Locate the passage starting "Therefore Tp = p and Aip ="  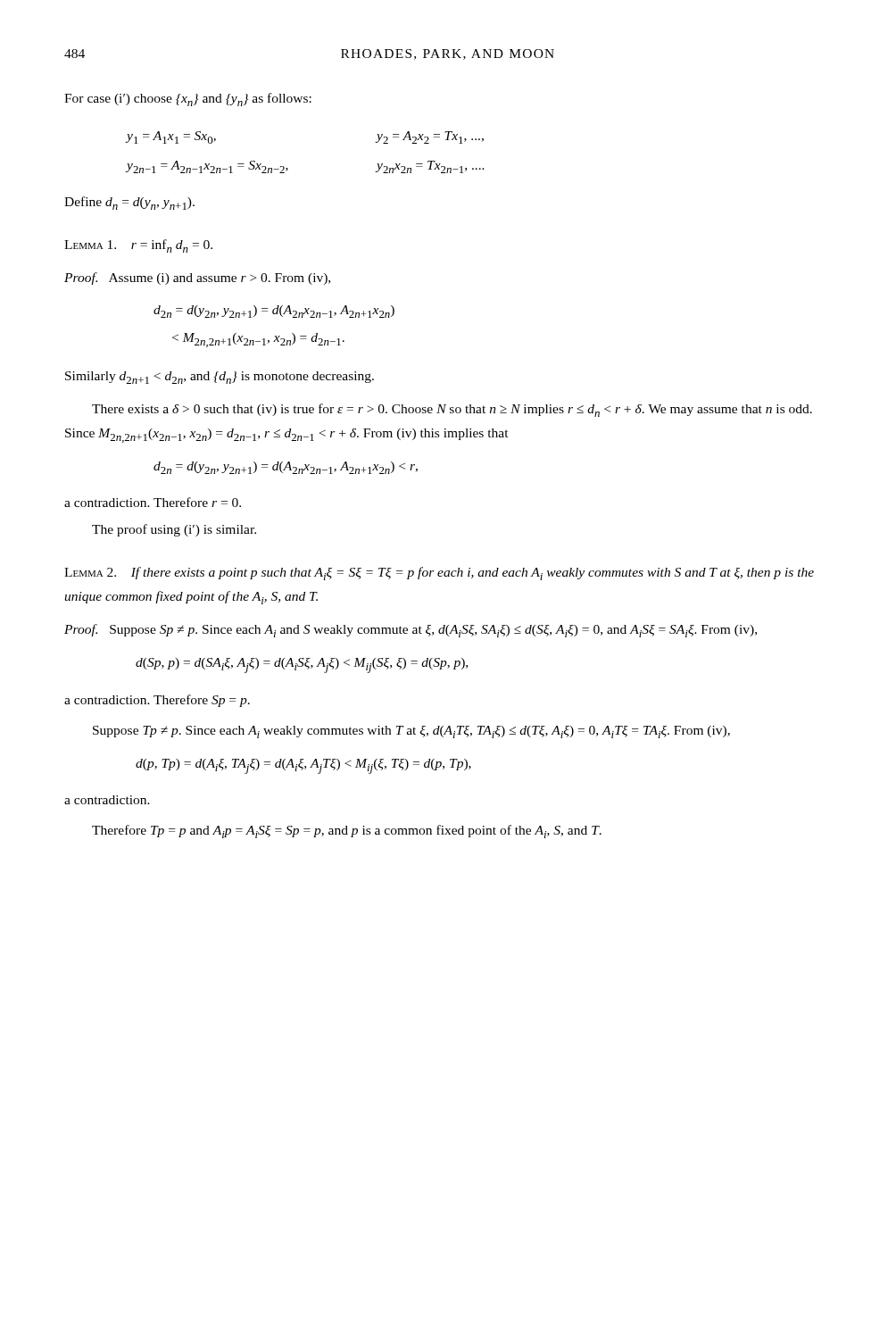point(347,831)
